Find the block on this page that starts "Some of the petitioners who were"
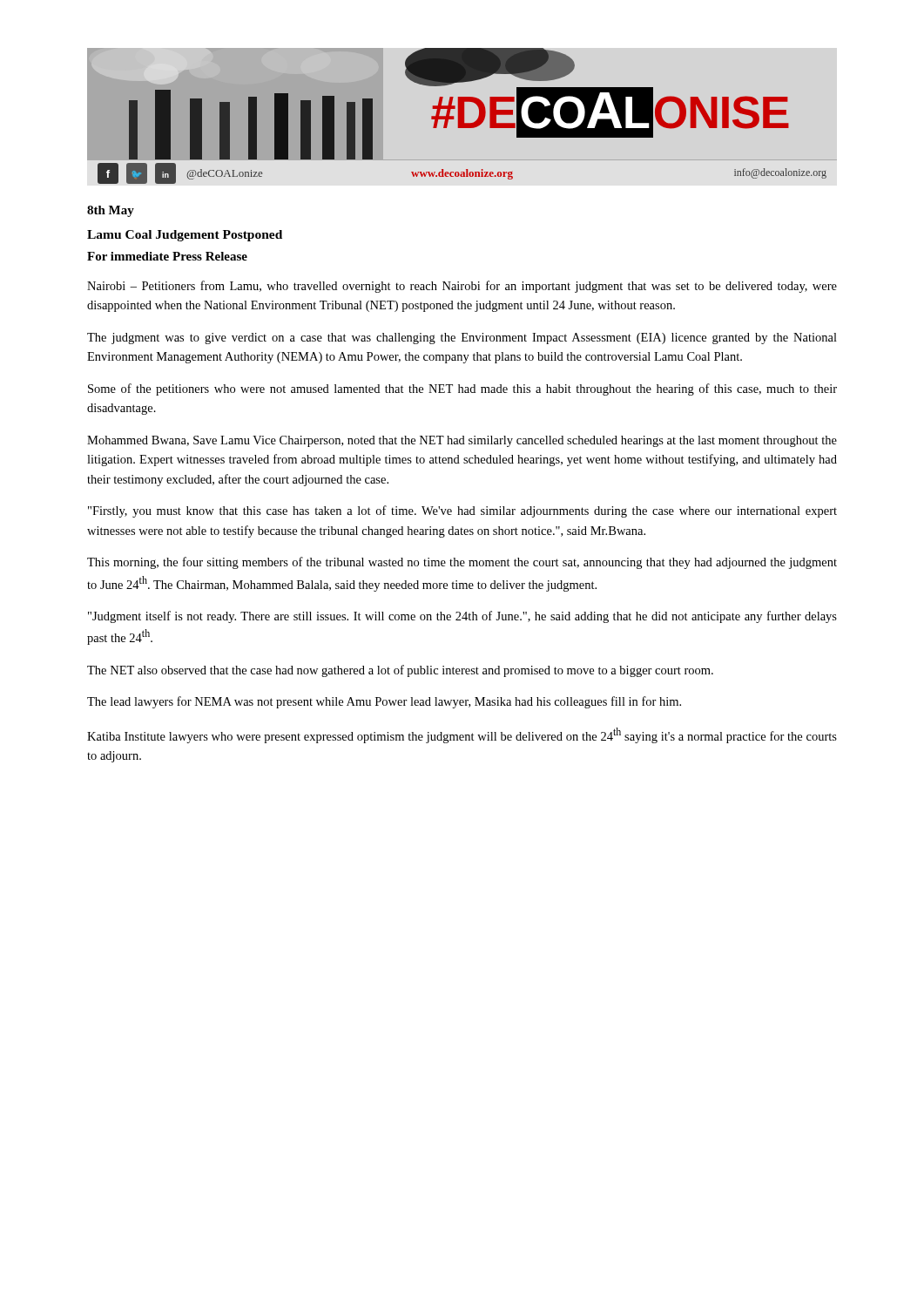This screenshot has height=1307, width=924. 462,398
